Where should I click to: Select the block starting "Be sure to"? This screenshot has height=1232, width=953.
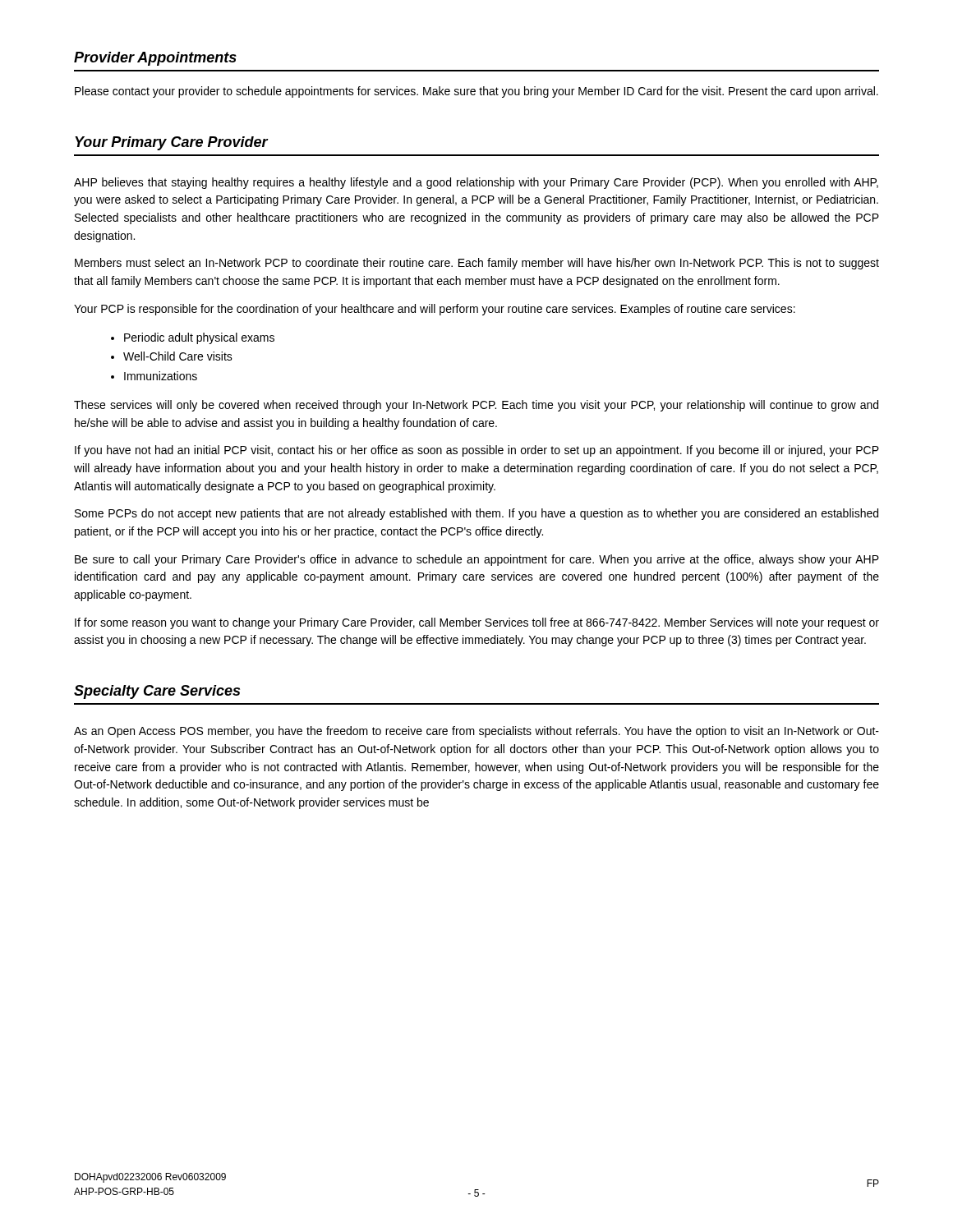tap(476, 577)
